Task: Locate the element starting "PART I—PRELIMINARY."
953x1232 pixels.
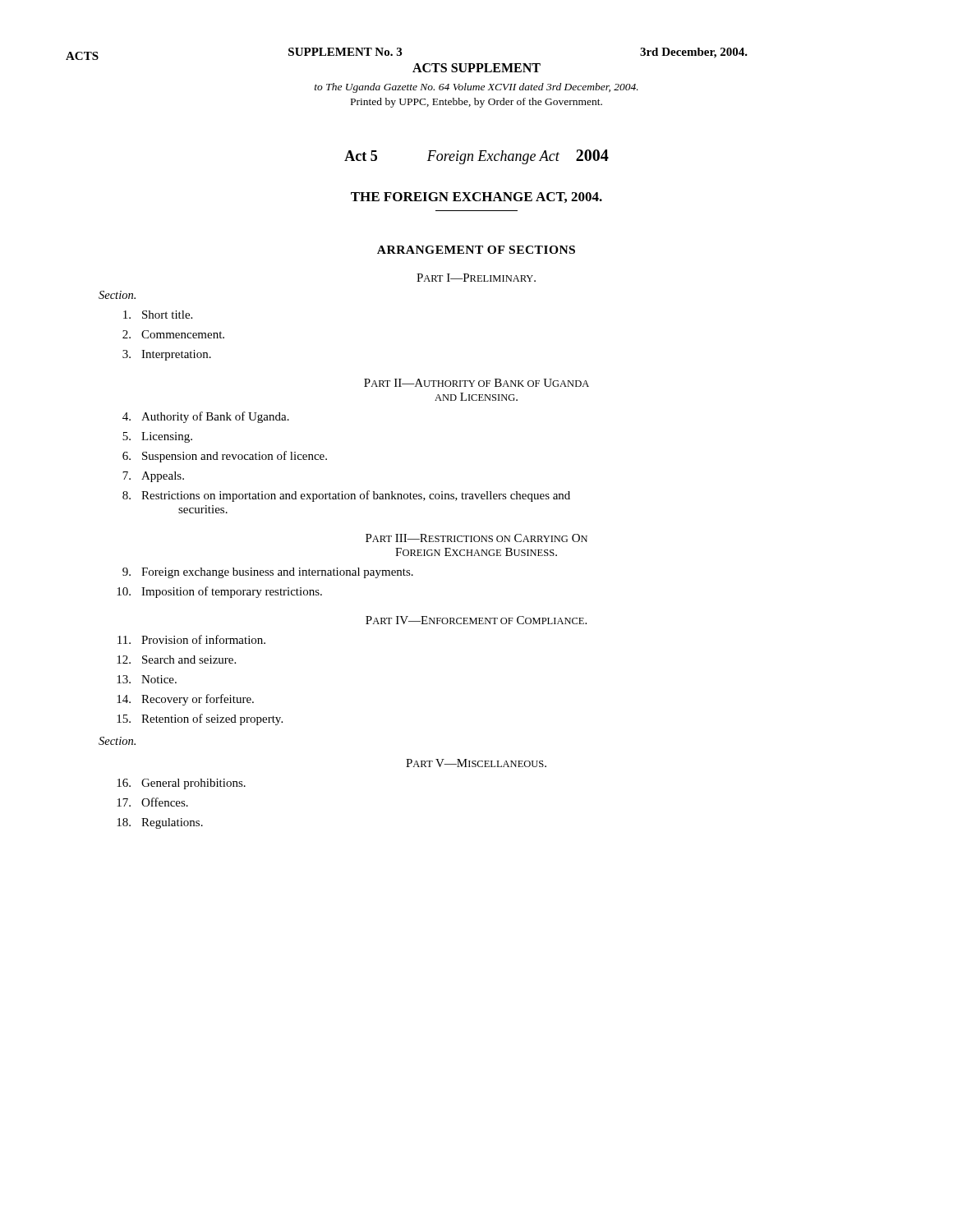Action: click(476, 278)
